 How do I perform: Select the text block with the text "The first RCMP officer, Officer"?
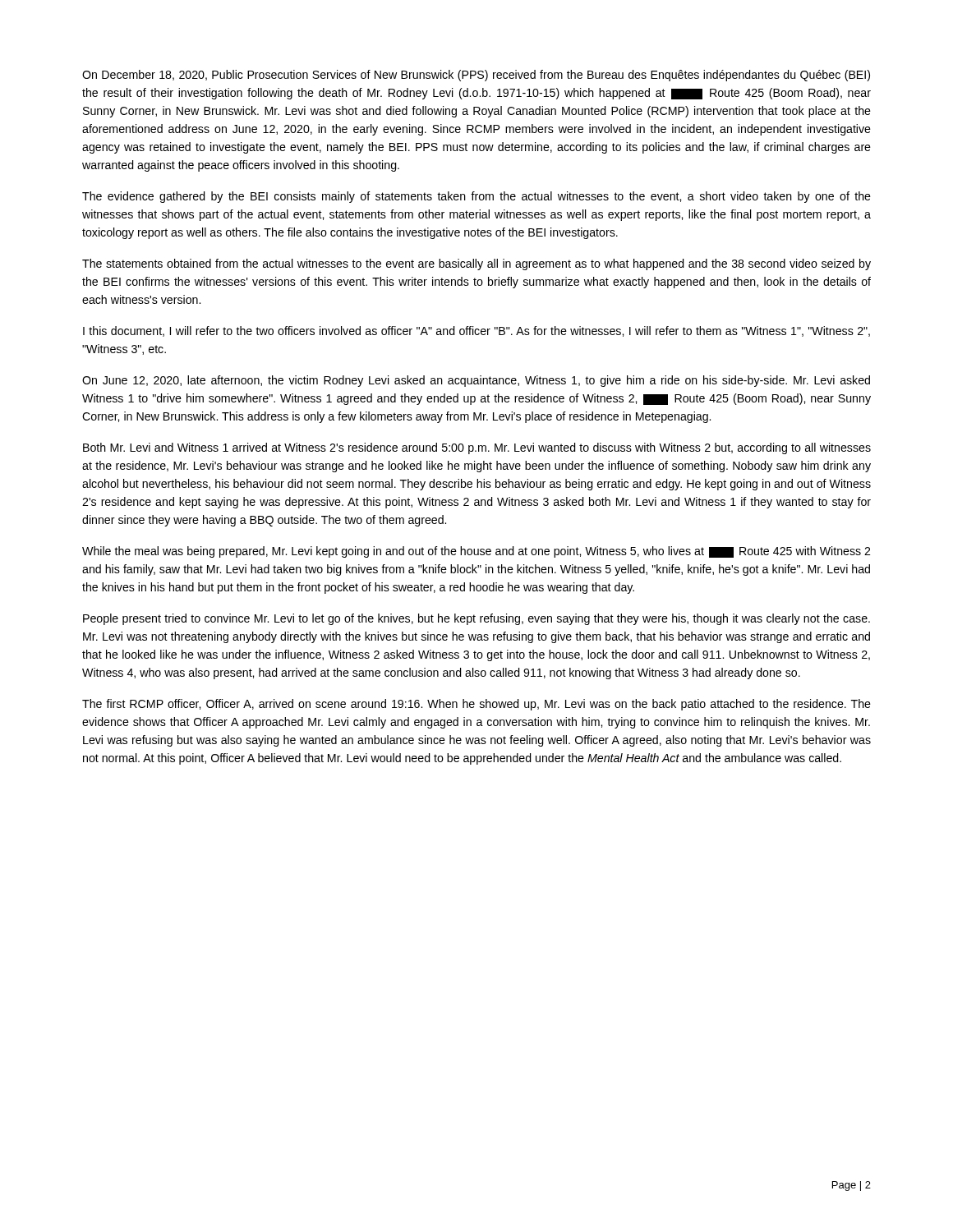pos(476,731)
